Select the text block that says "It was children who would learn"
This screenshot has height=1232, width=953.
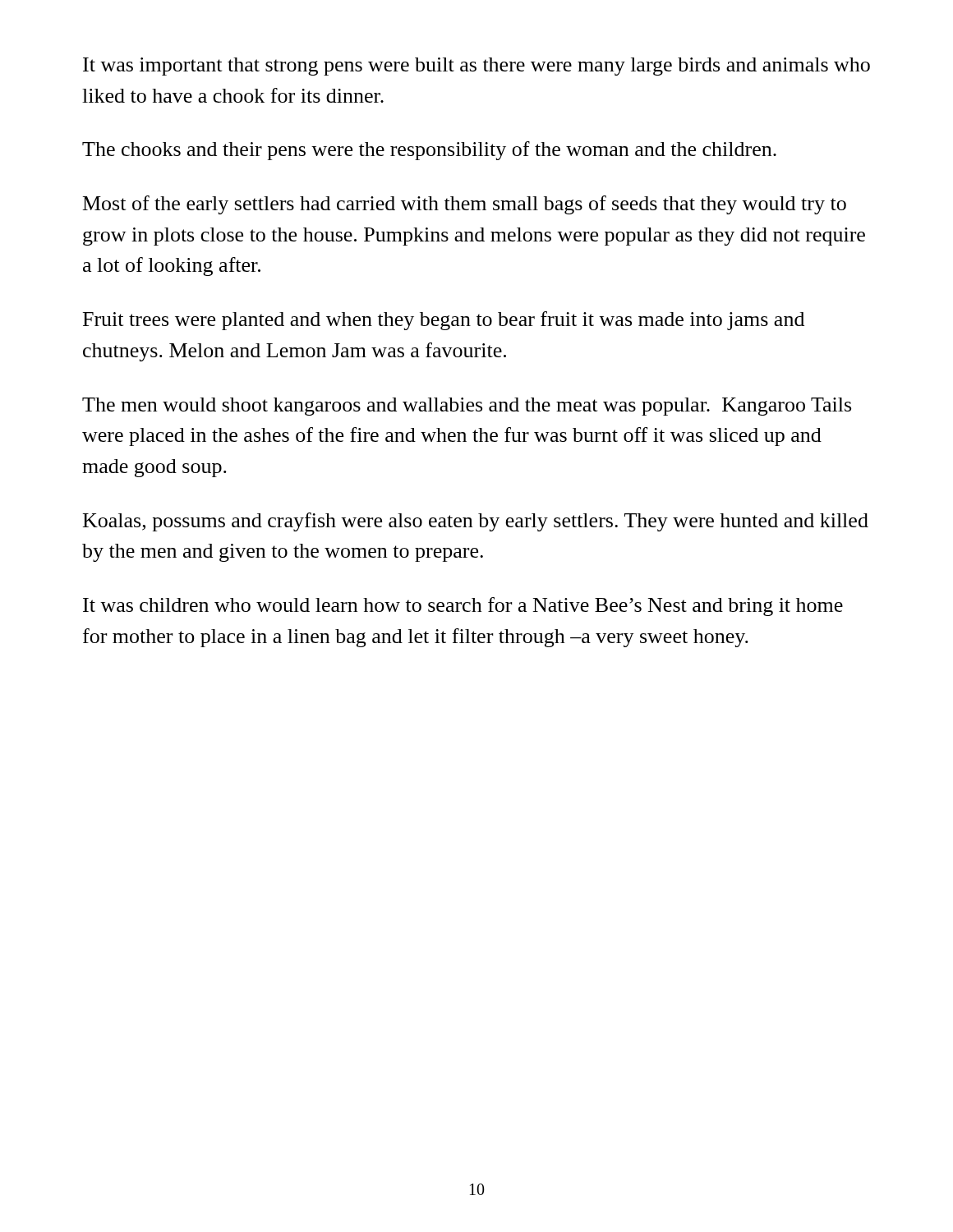463,620
